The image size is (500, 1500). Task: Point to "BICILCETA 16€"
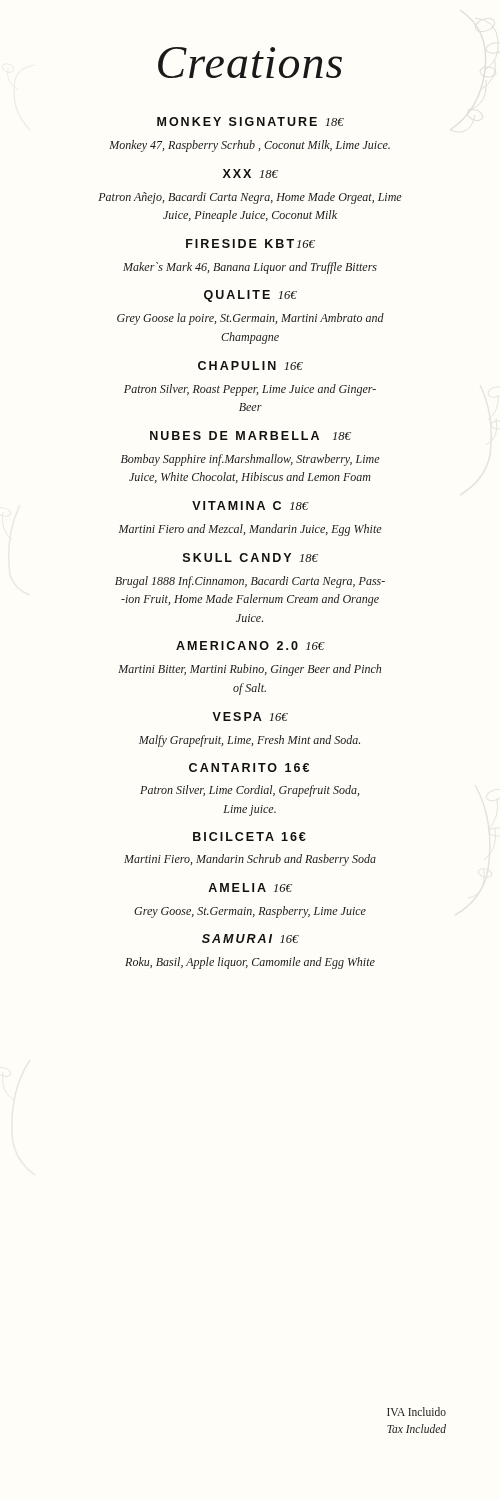pos(250,837)
